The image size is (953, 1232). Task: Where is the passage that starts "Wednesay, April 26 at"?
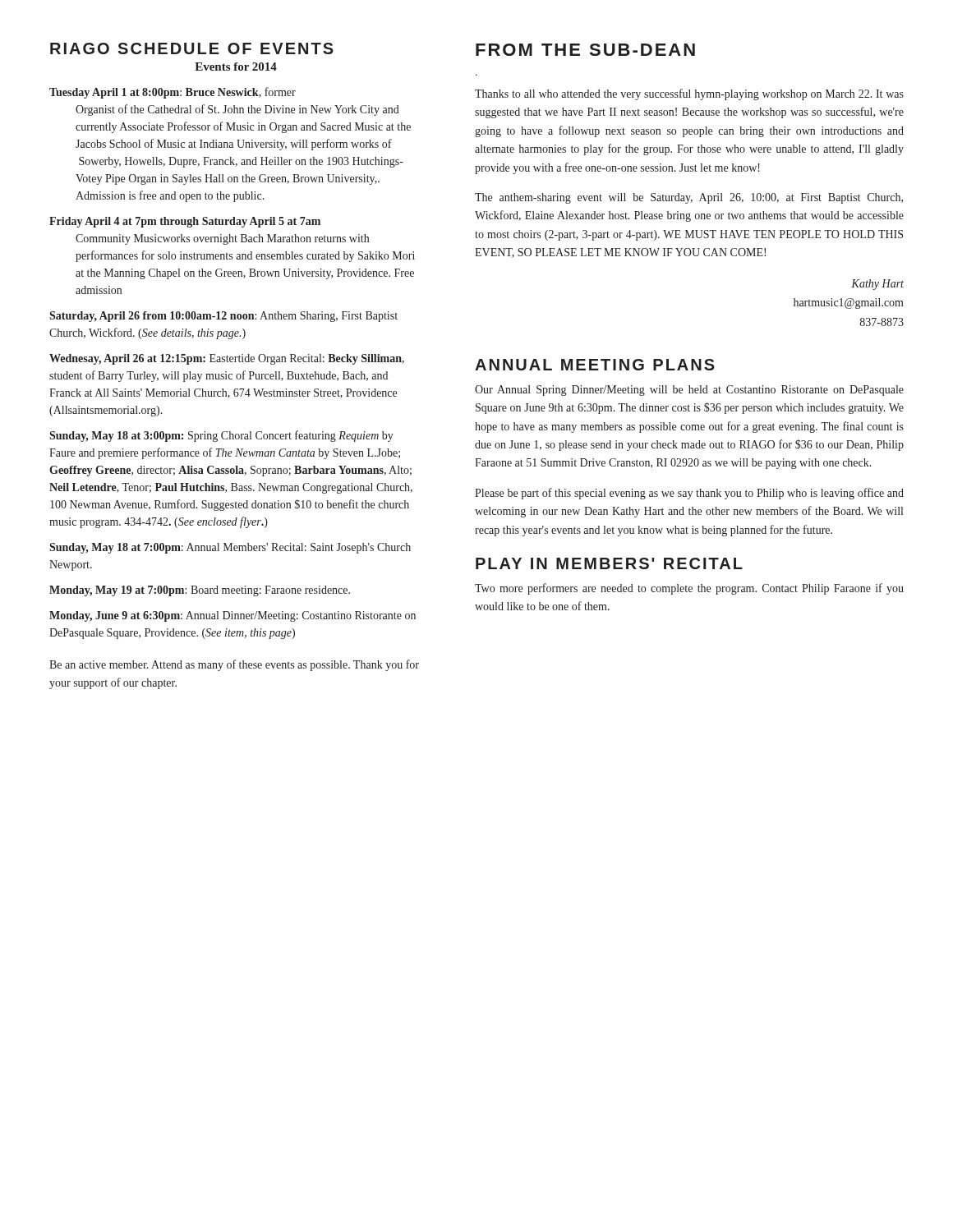[x=227, y=384]
